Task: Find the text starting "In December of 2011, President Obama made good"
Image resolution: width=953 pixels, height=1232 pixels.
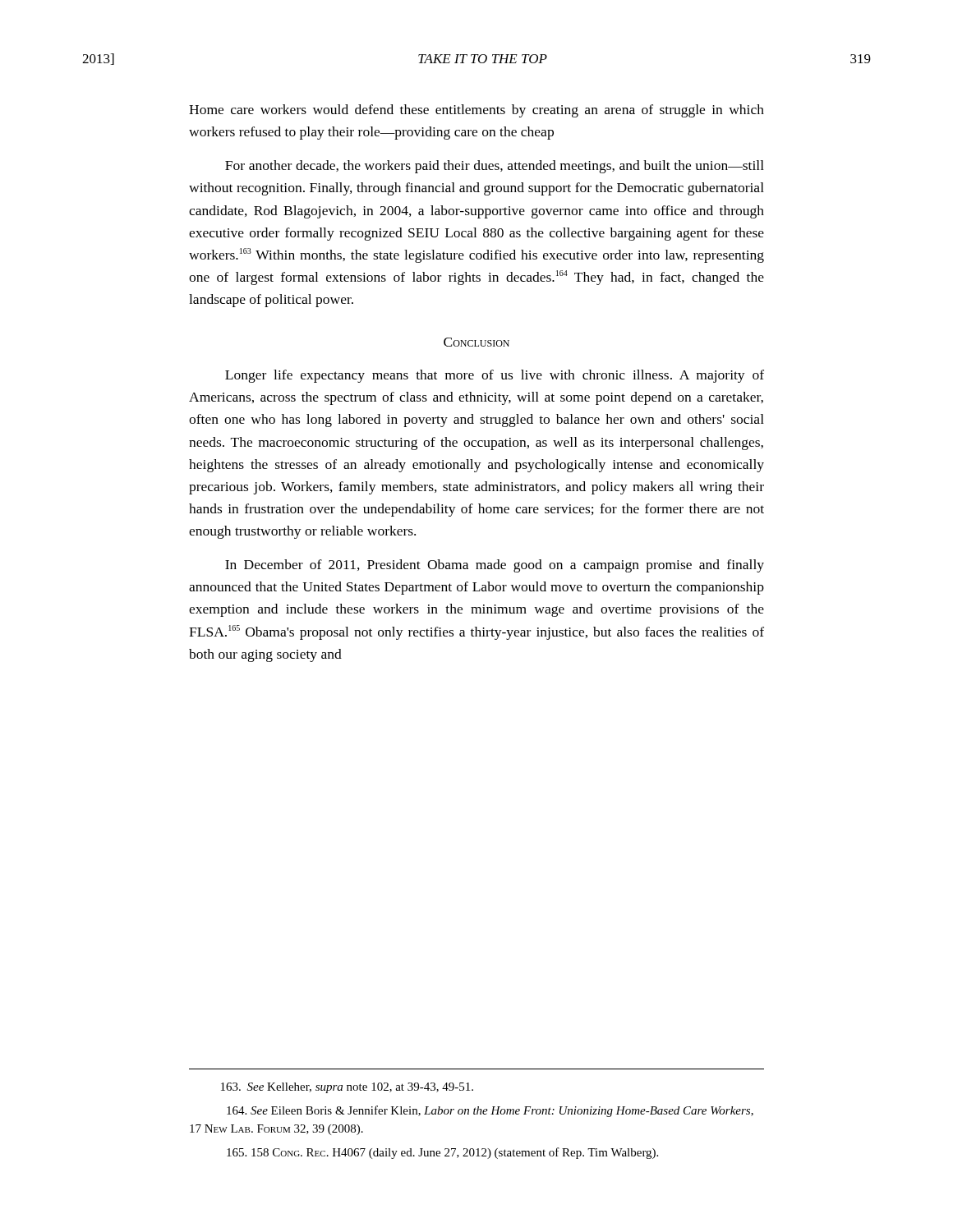Action: 476,609
